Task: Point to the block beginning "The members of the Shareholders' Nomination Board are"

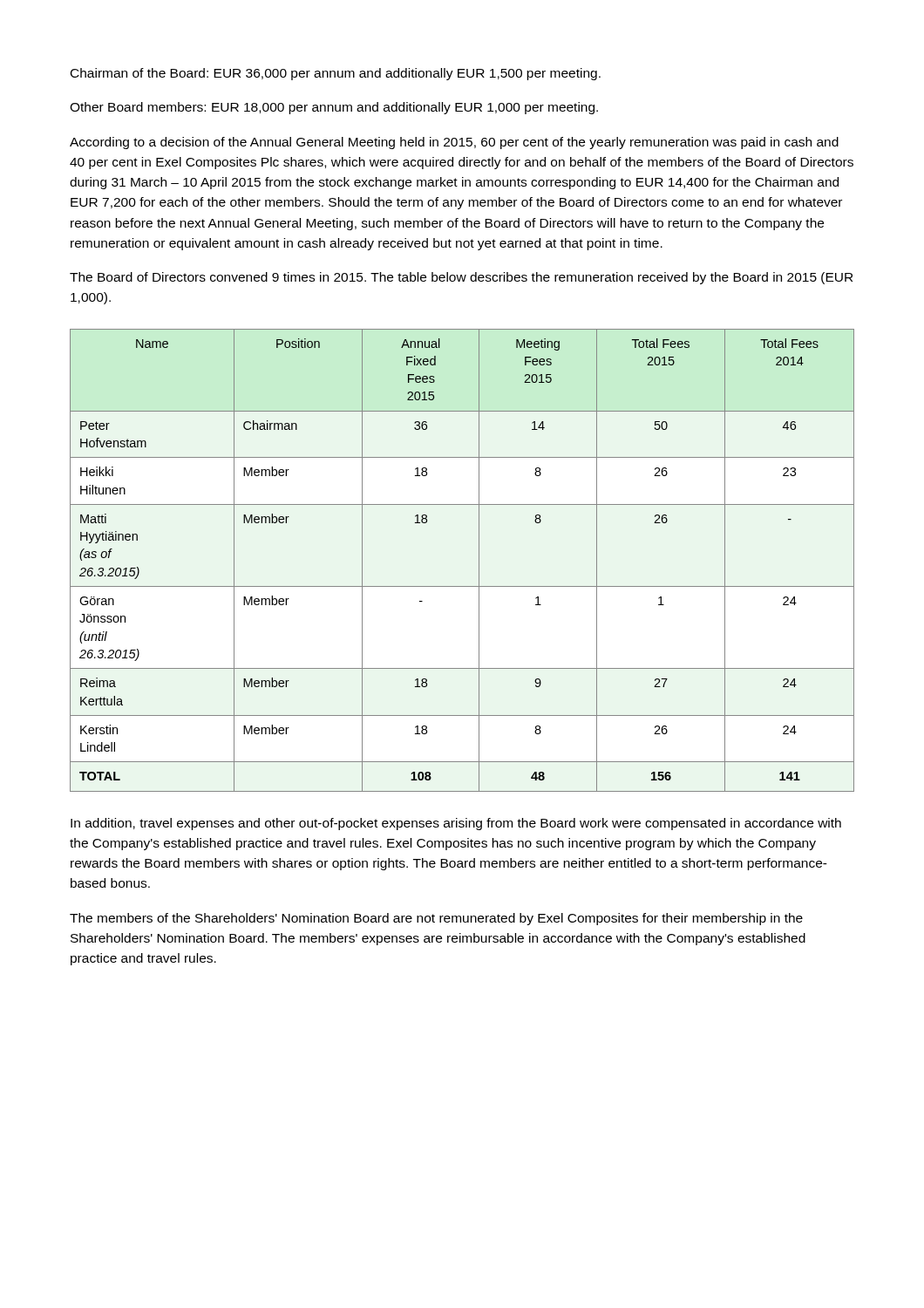Action: point(438,938)
